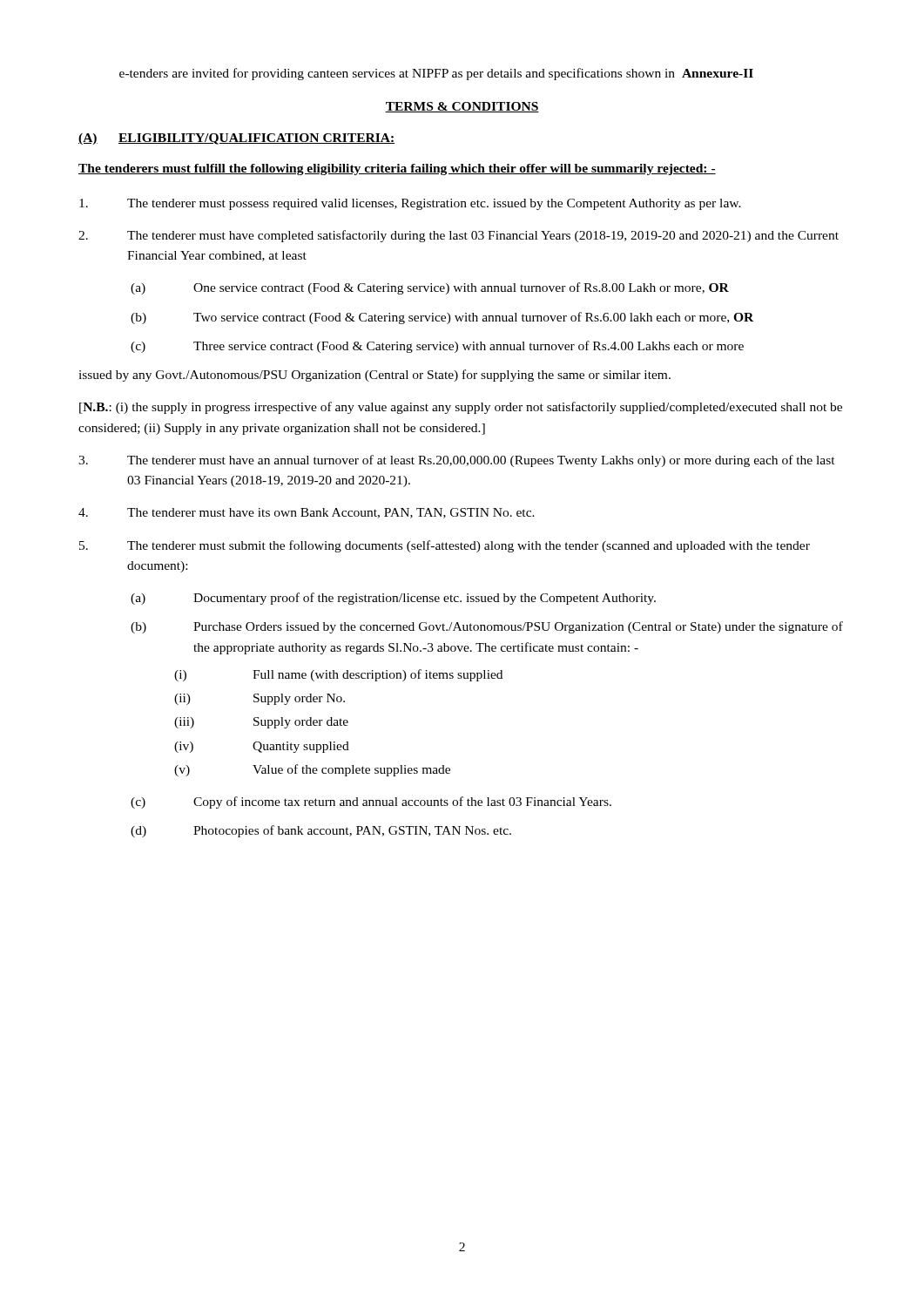Point to the element starting "(i) Full name (with description) of"
Screen dimensions: 1307x924
tap(462, 674)
